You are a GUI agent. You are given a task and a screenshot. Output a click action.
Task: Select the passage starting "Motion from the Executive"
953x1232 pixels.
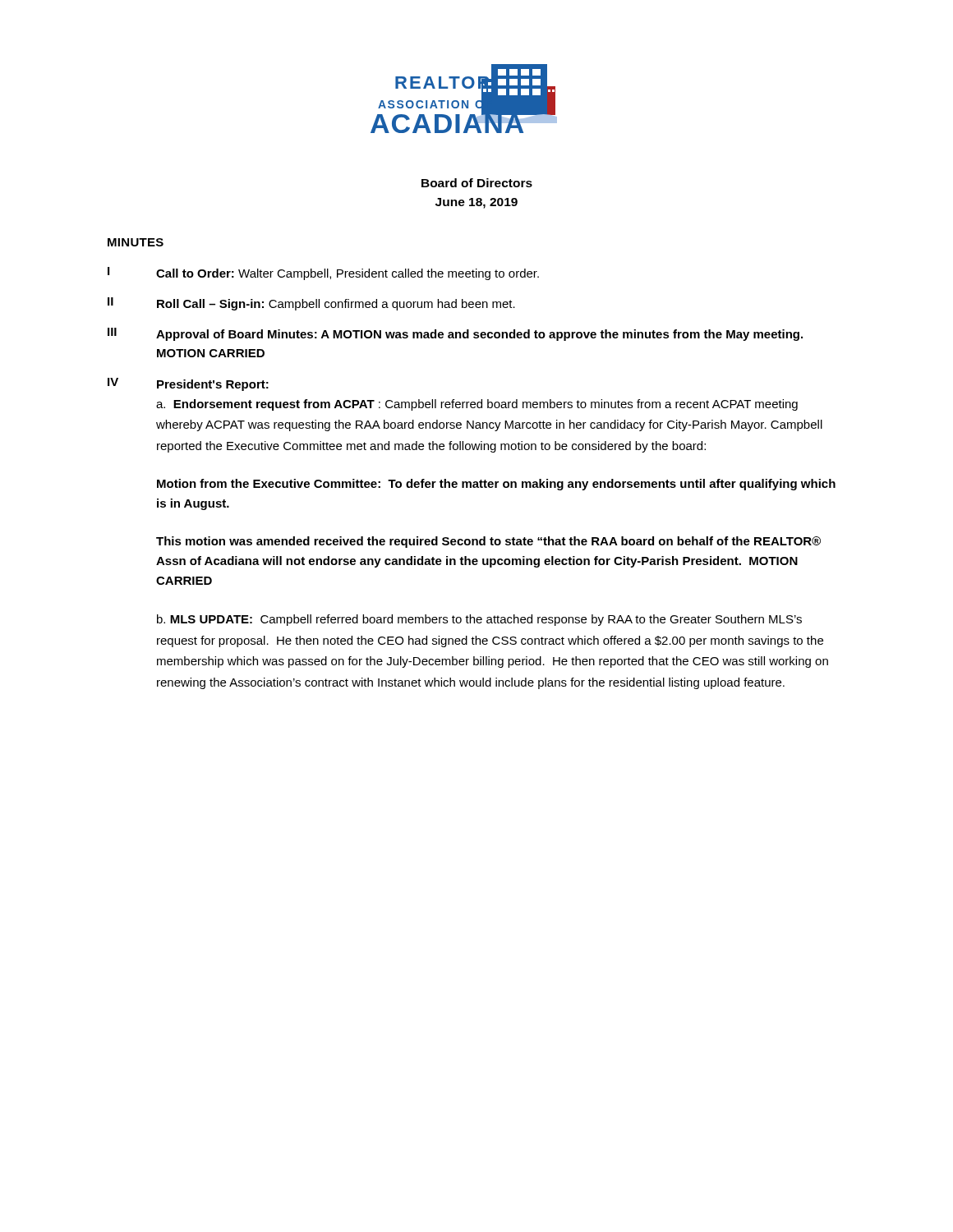pos(496,493)
